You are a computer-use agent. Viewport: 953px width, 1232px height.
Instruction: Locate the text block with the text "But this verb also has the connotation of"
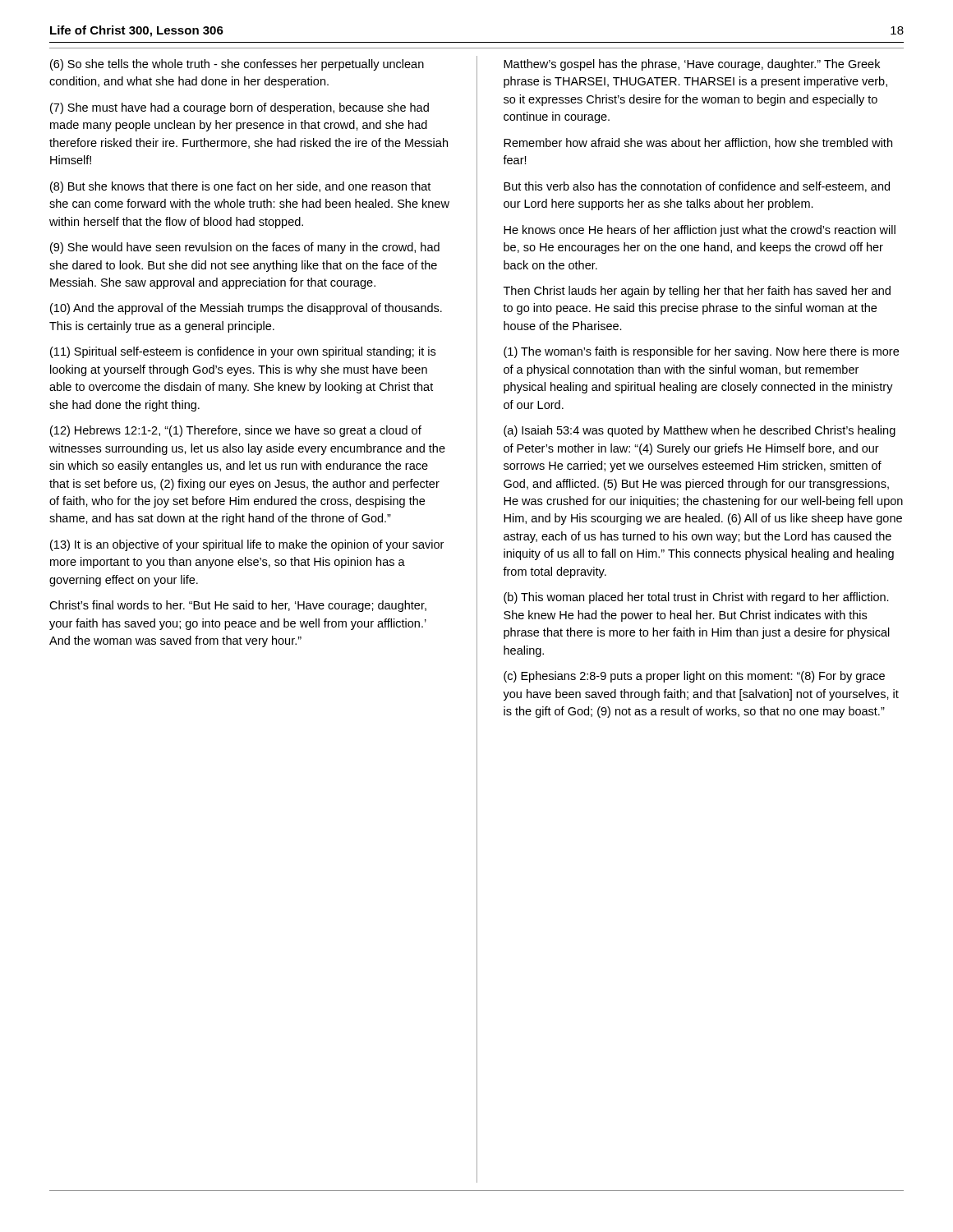point(697,195)
